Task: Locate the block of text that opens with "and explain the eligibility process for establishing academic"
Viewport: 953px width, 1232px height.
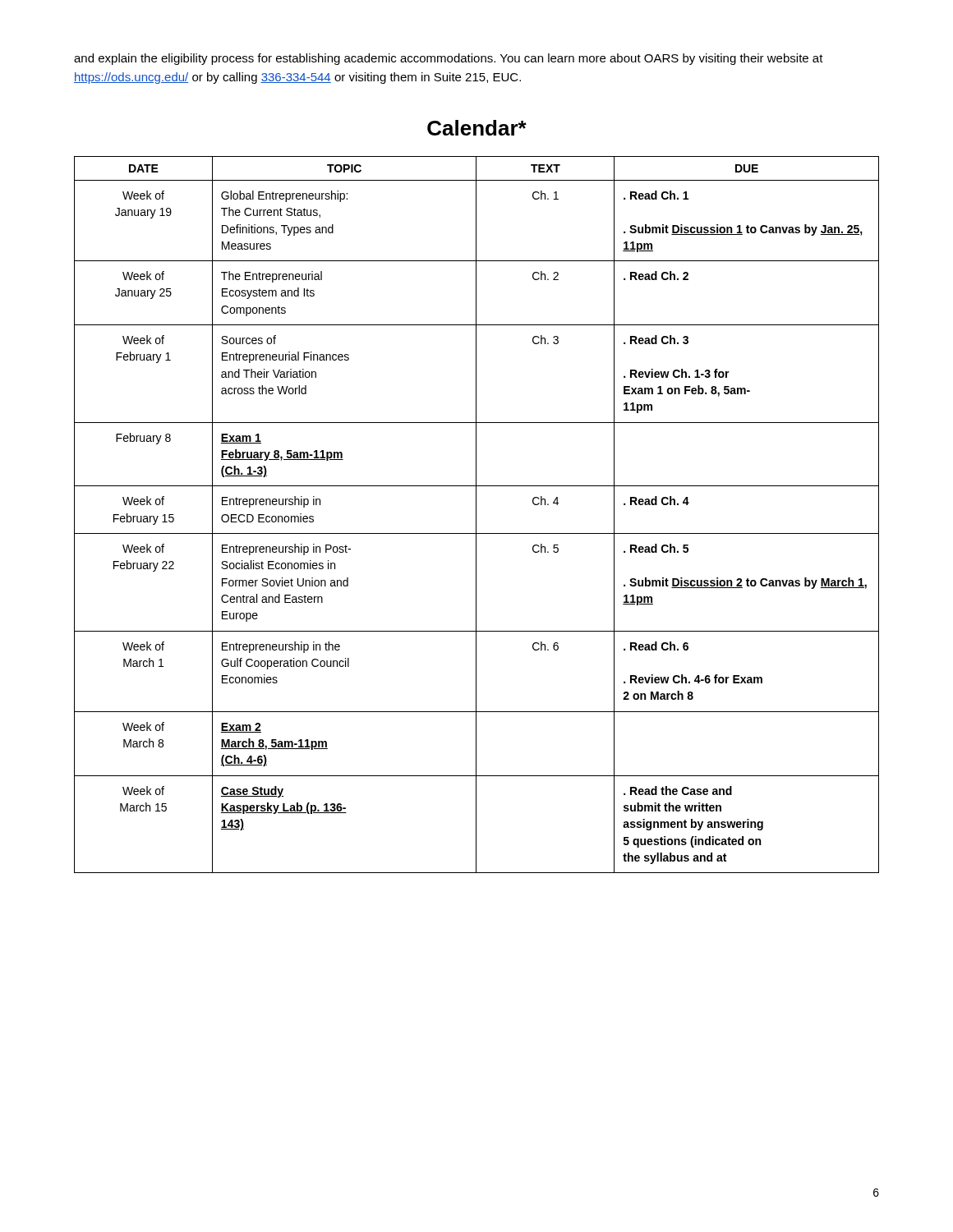Action: [448, 67]
